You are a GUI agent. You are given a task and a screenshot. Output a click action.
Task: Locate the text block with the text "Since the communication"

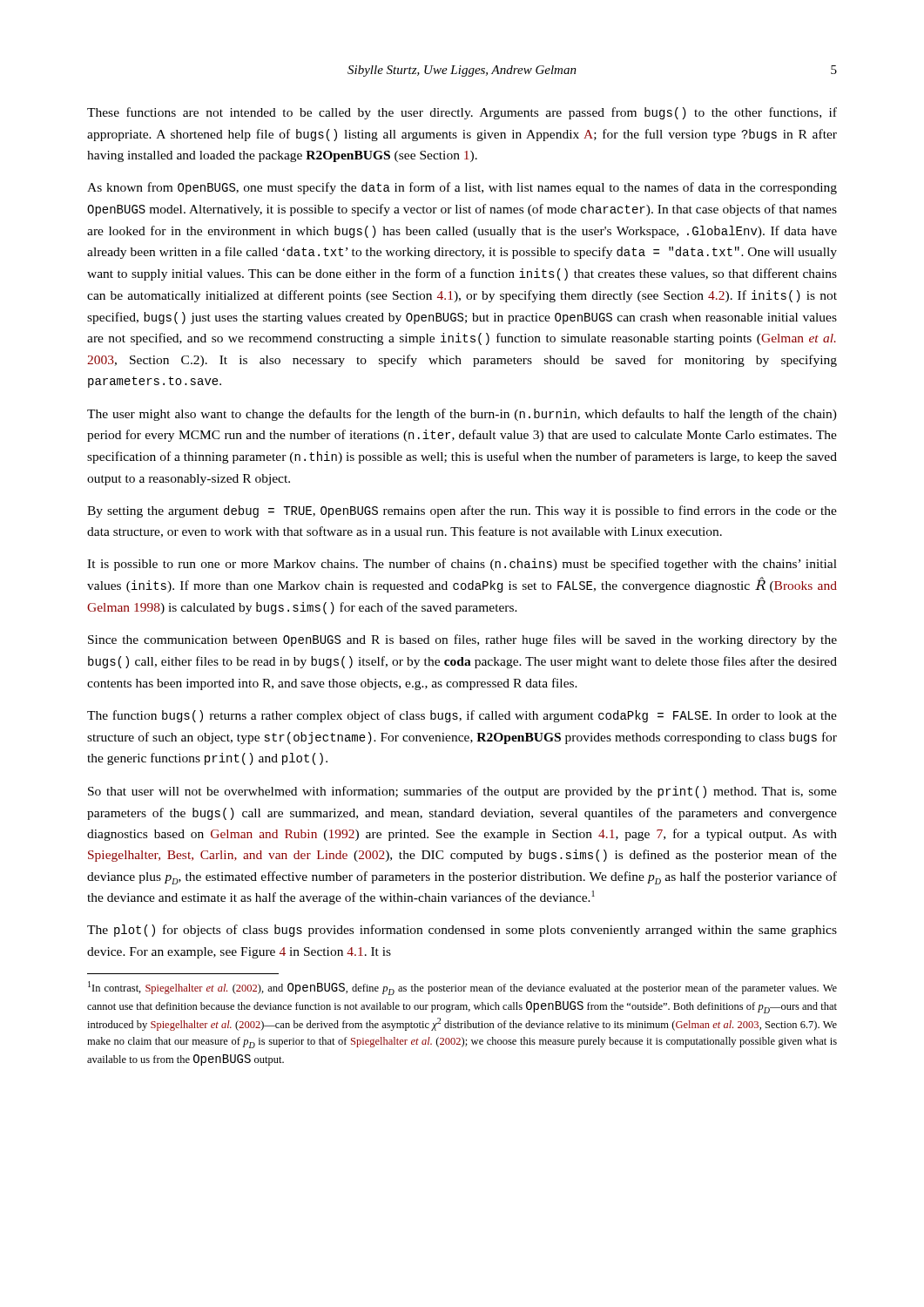pyautogui.click(x=462, y=661)
